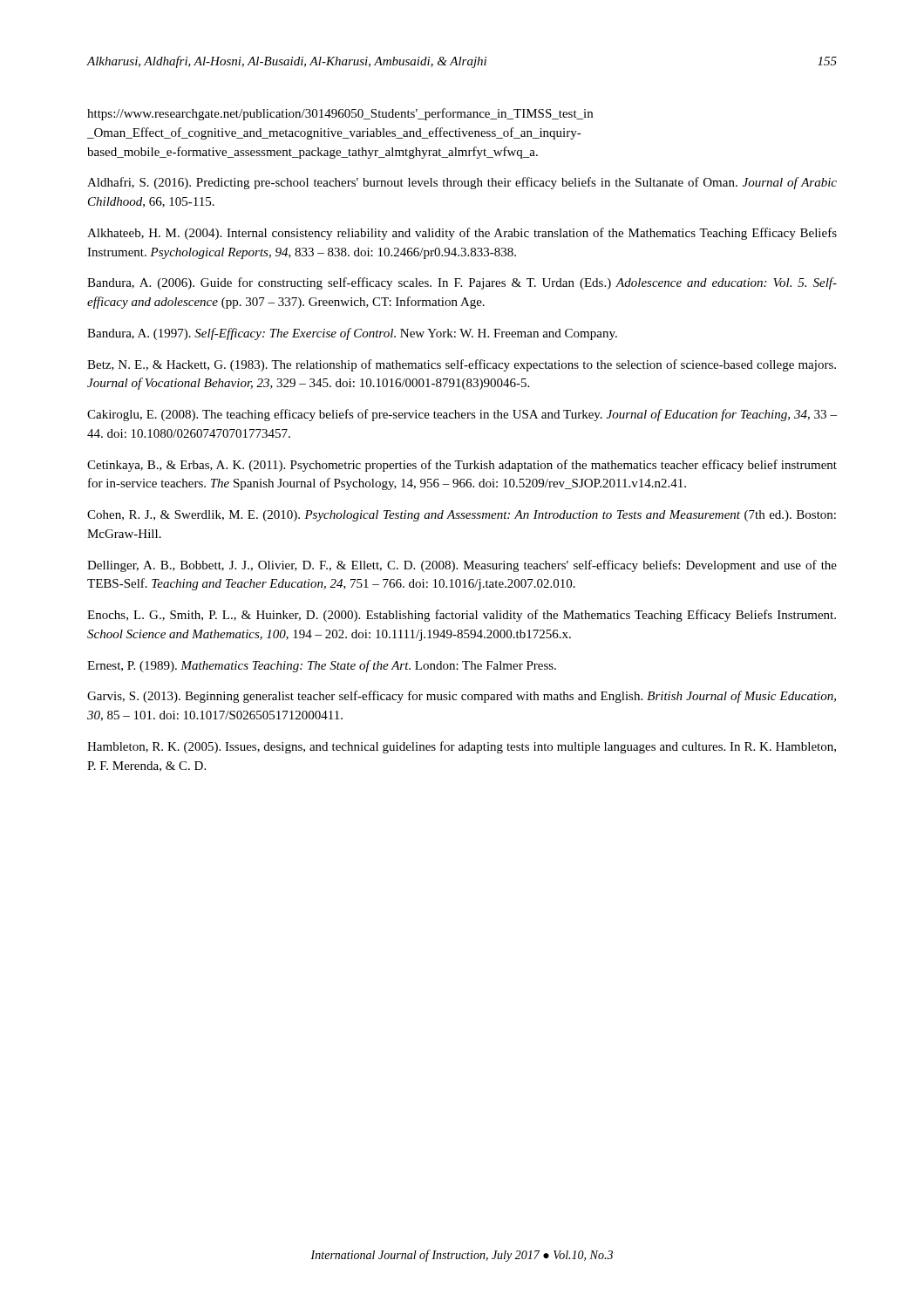This screenshot has height=1308, width=924.
Task: Select the passage starting "Garvis, S. (2013). Beginning generalist teacher"
Action: pyautogui.click(x=462, y=706)
